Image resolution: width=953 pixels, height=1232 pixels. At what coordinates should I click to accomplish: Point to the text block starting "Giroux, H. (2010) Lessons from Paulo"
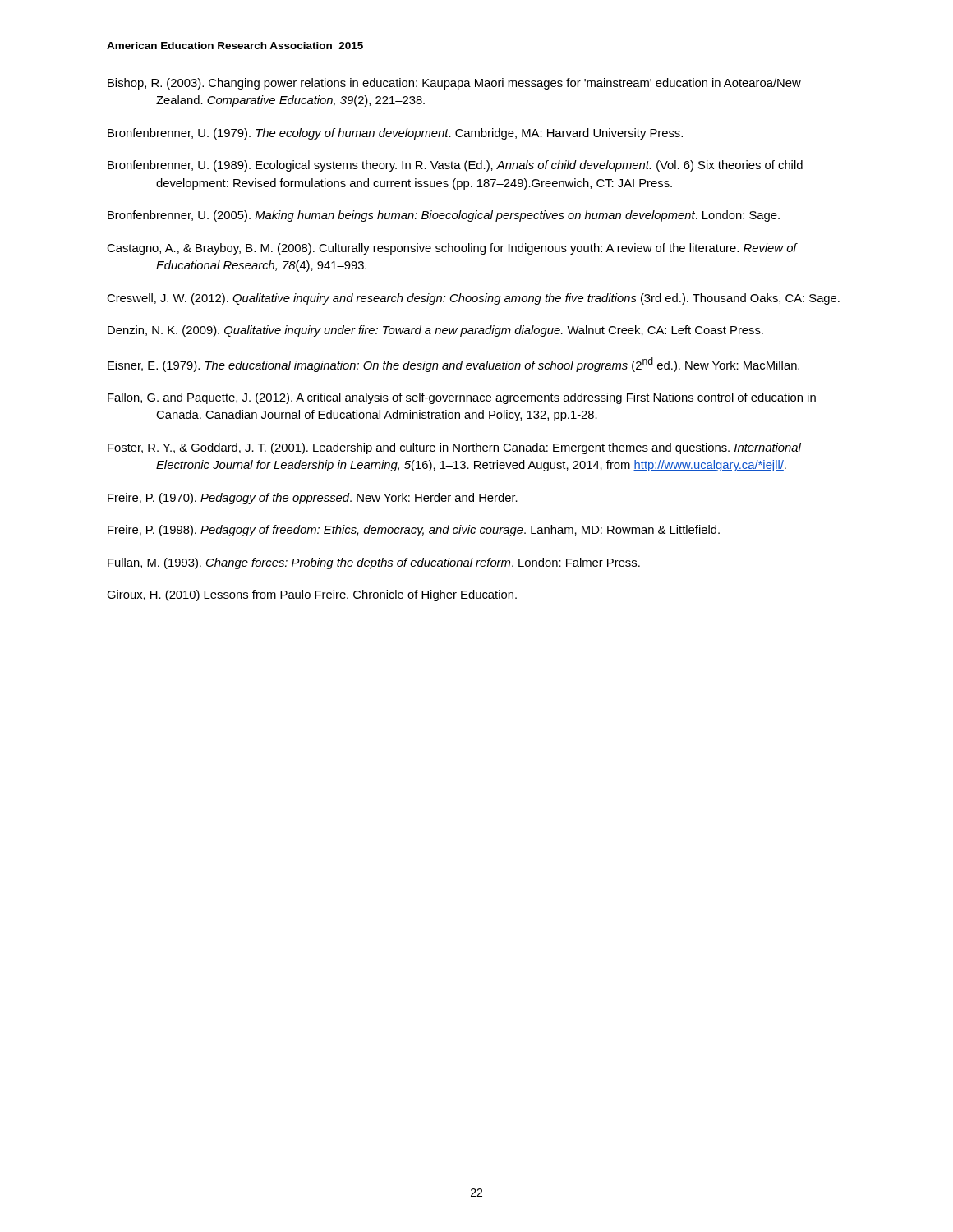[312, 595]
